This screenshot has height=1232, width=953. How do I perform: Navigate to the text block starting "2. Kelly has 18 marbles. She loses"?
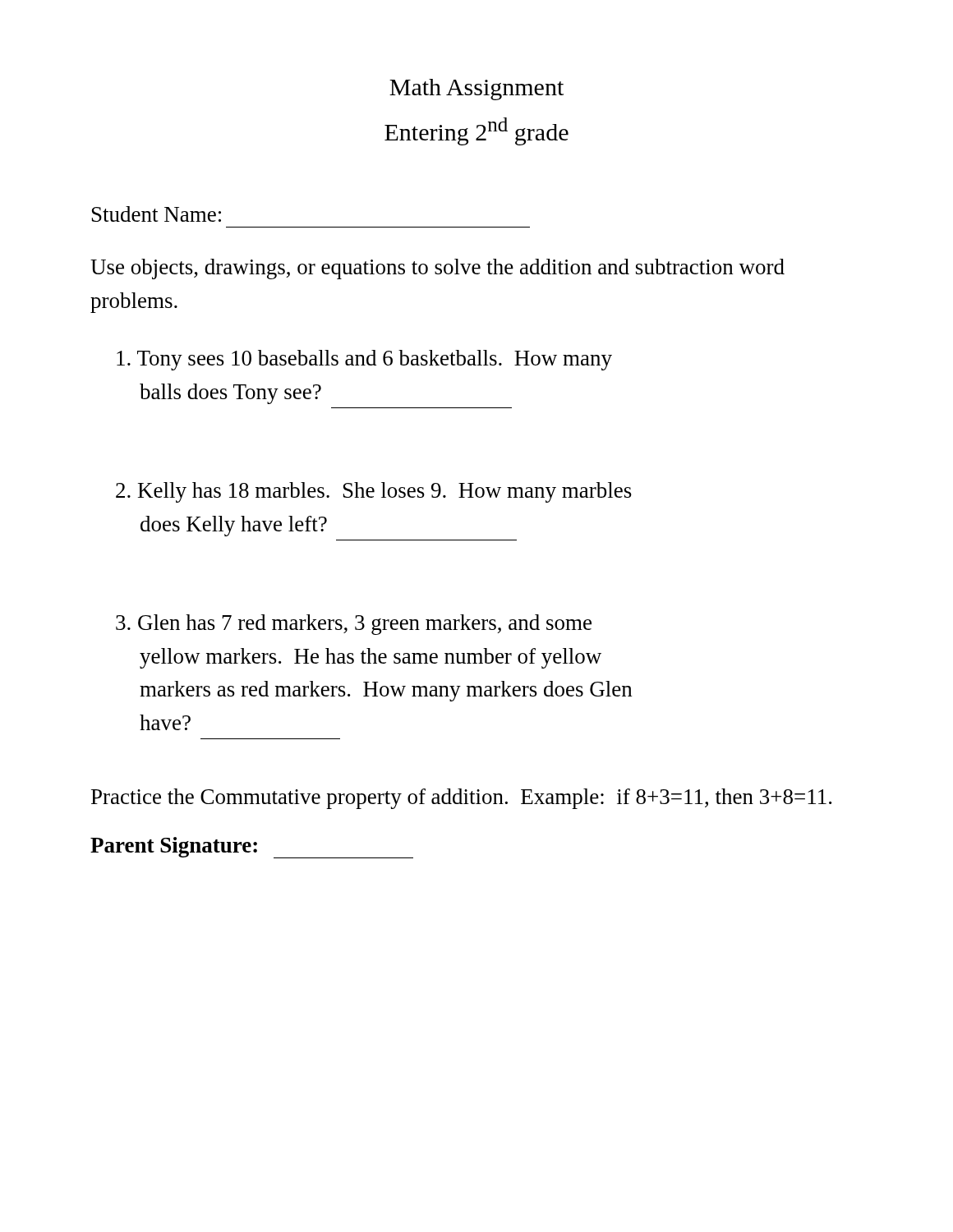tap(489, 507)
